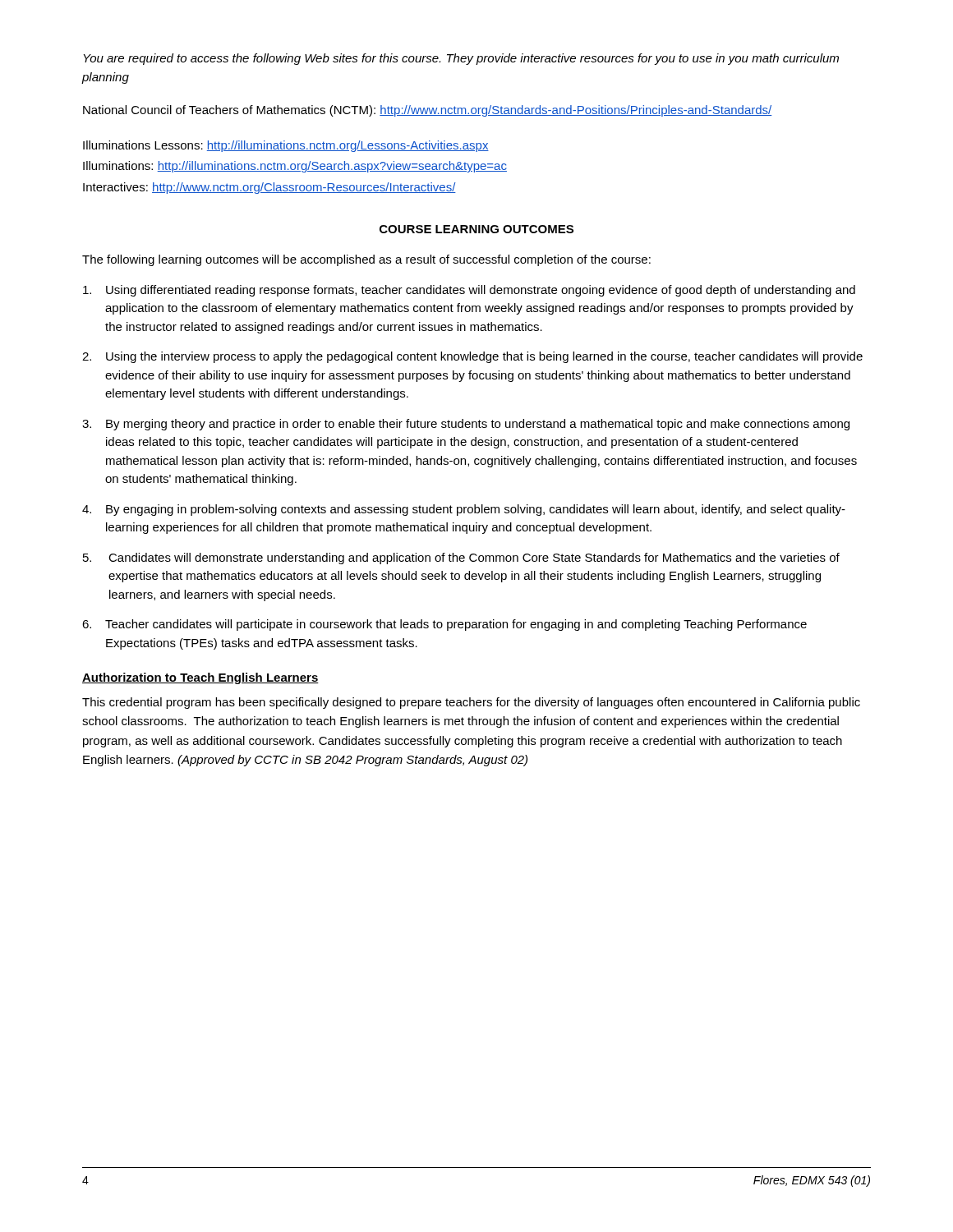Click on the element starting "This credential program has been"
This screenshot has width=953, height=1232.
pyautogui.click(x=471, y=730)
